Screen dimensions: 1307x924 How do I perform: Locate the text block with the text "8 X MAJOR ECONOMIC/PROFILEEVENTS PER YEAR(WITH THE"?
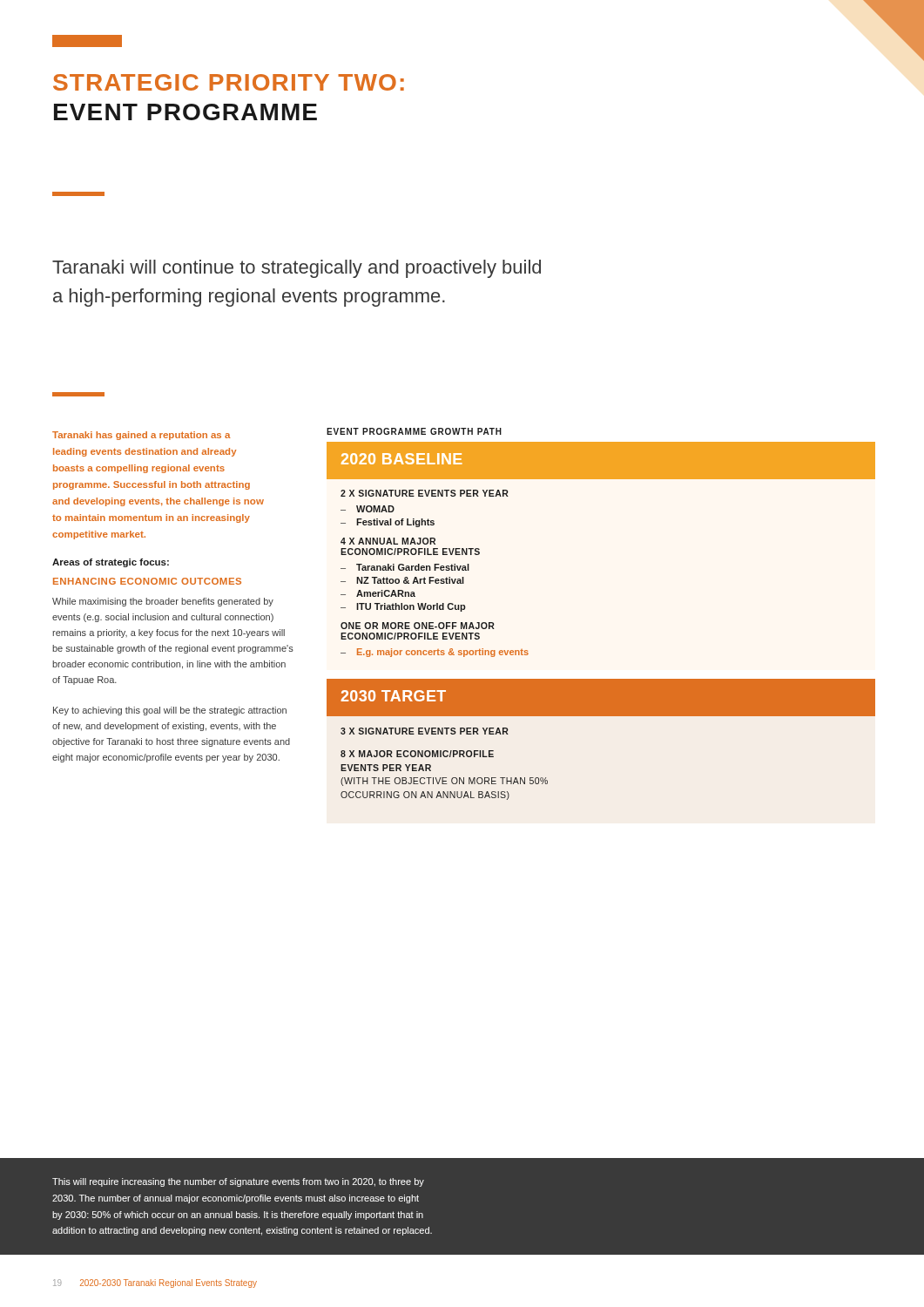(444, 774)
